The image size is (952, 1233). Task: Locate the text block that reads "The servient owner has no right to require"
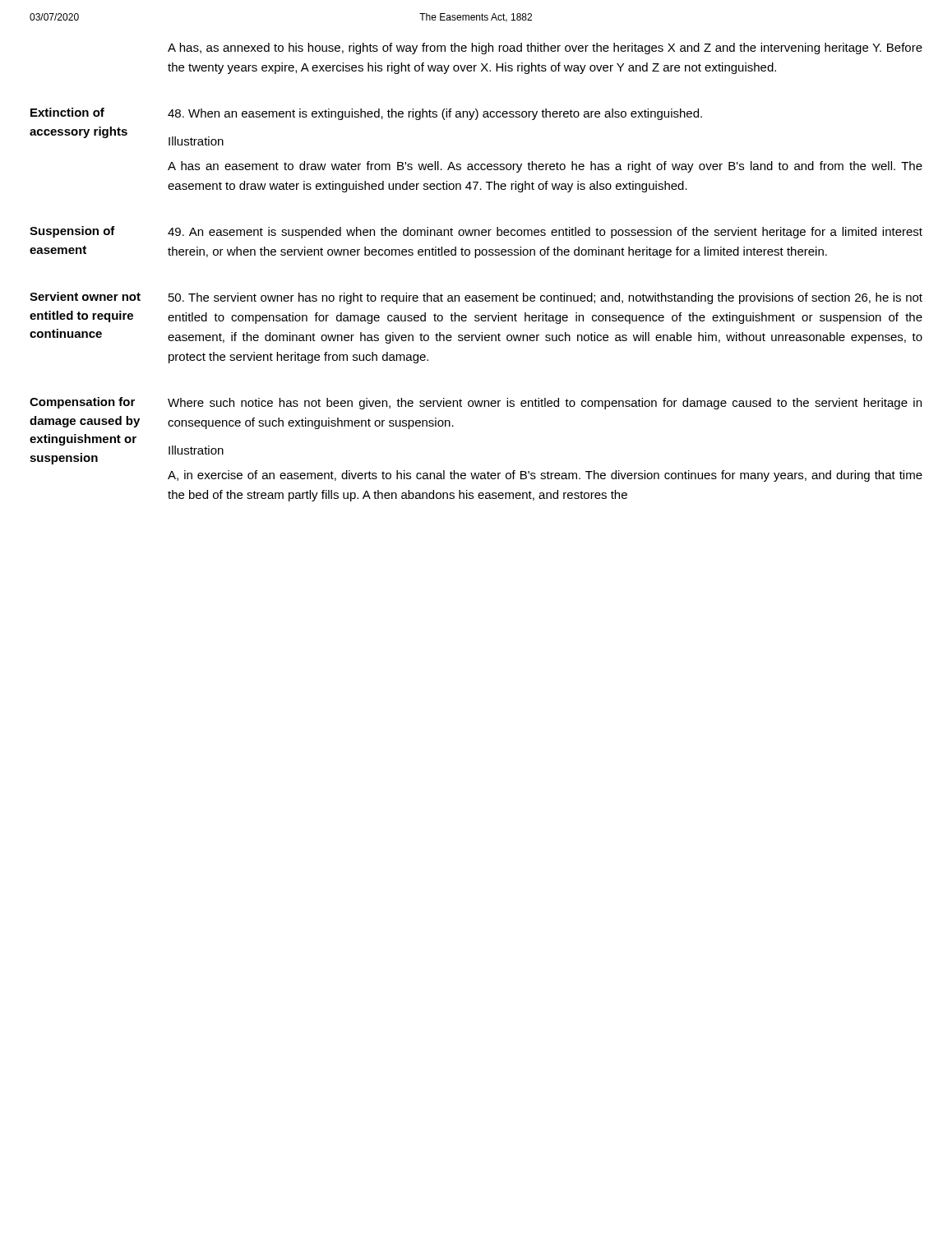(x=545, y=327)
